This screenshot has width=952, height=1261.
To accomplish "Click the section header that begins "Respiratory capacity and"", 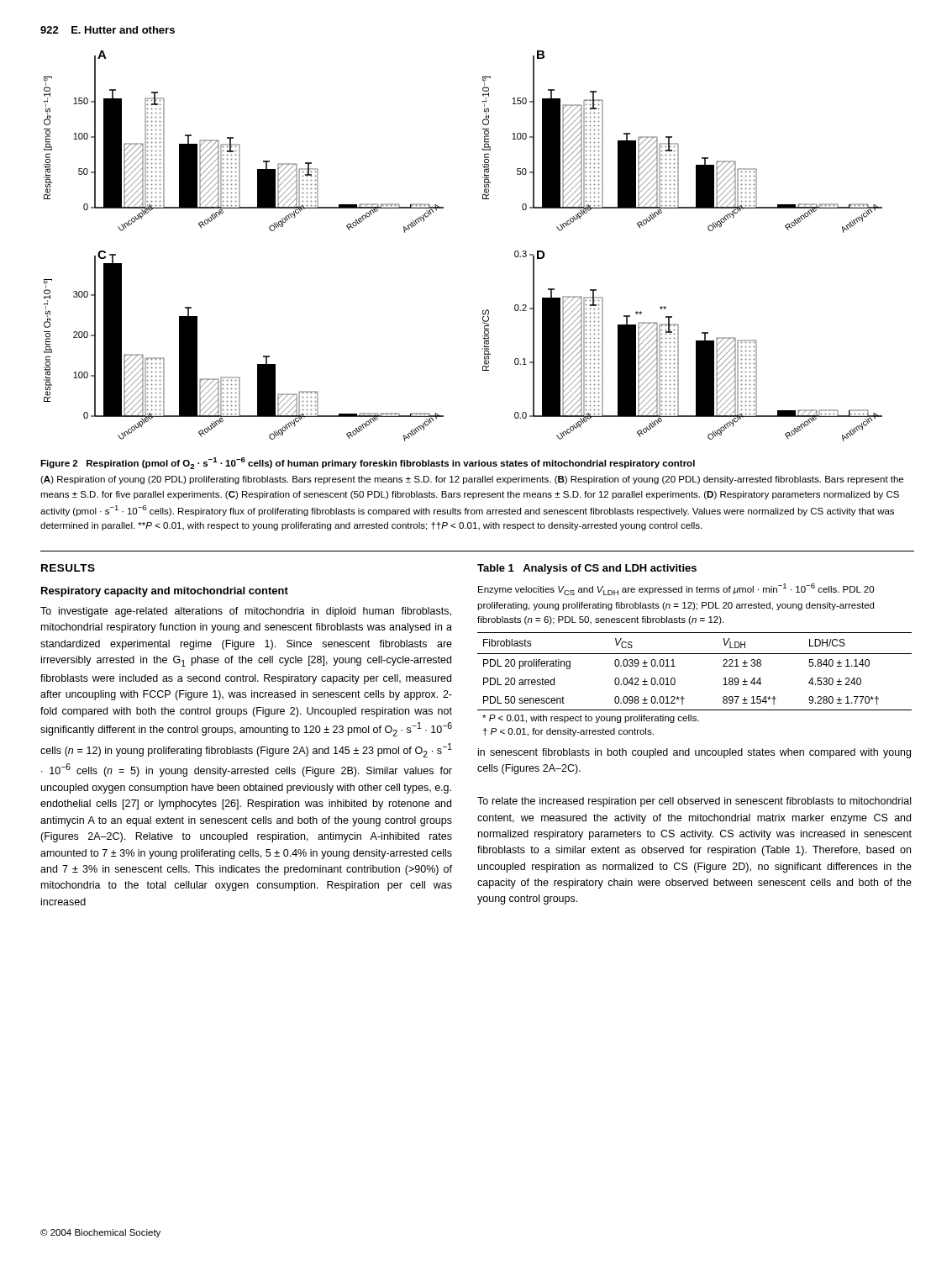I will [164, 591].
